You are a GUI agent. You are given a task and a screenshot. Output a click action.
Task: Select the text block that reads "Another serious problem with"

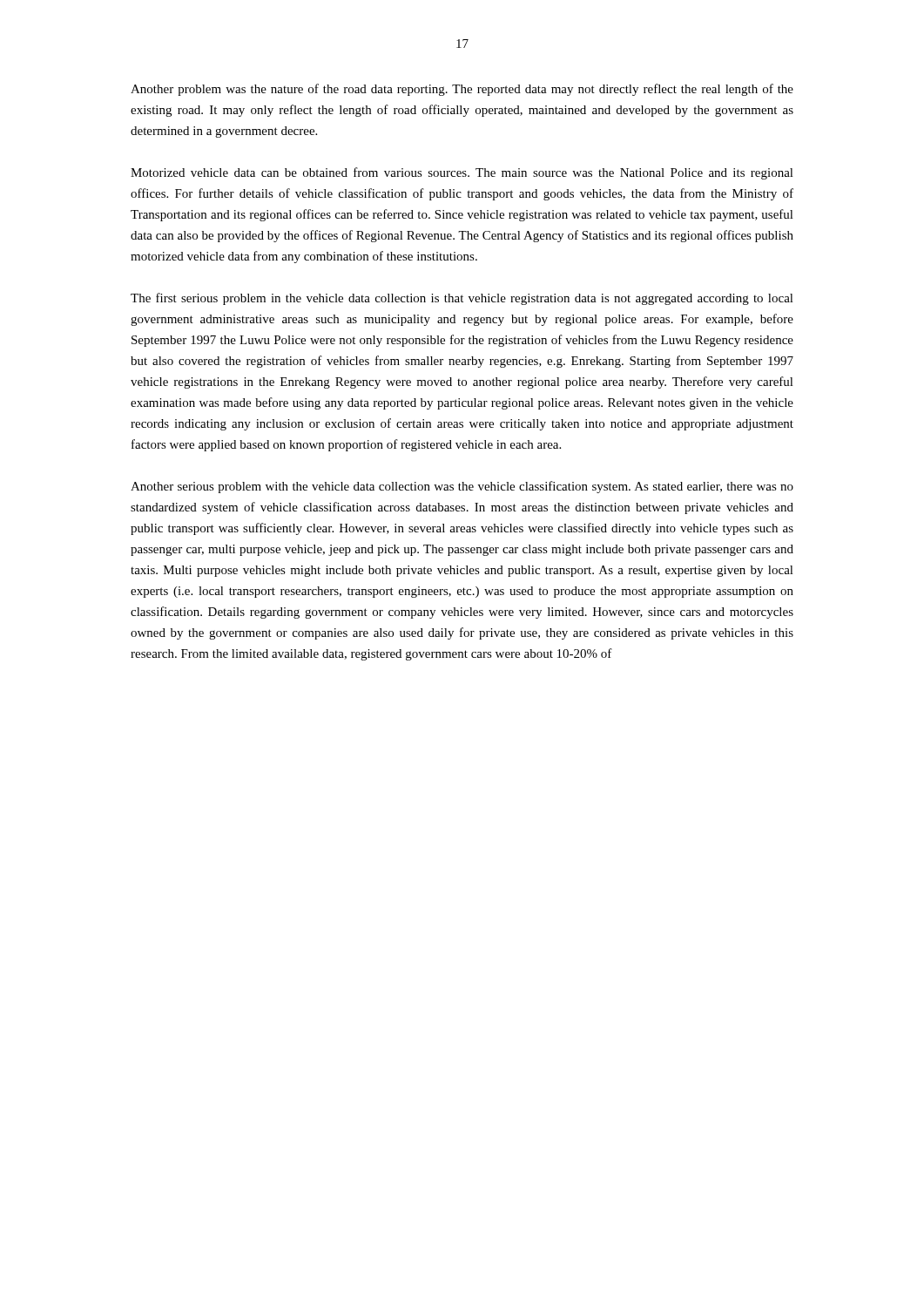462,570
